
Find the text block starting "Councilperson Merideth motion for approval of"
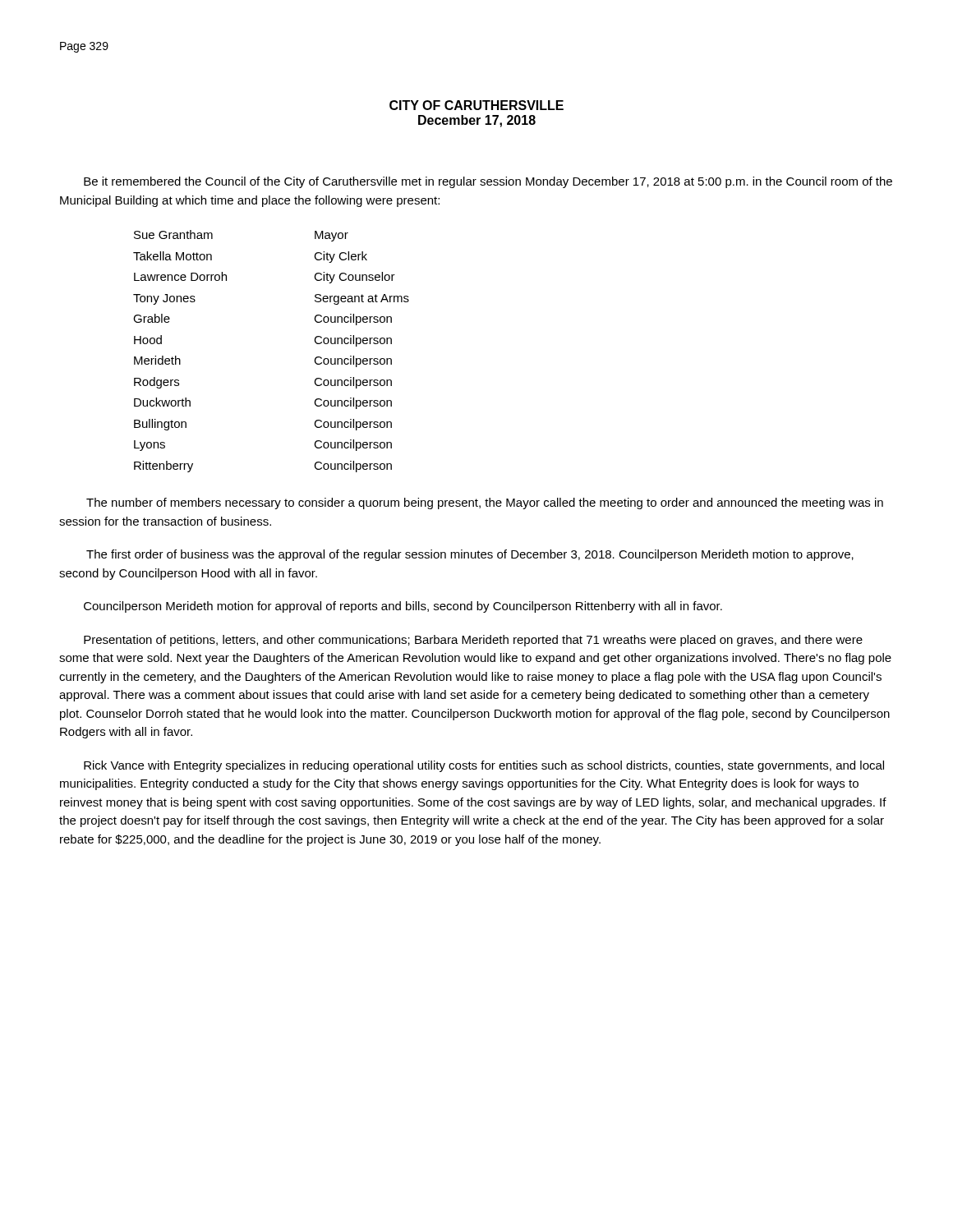[x=391, y=606]
